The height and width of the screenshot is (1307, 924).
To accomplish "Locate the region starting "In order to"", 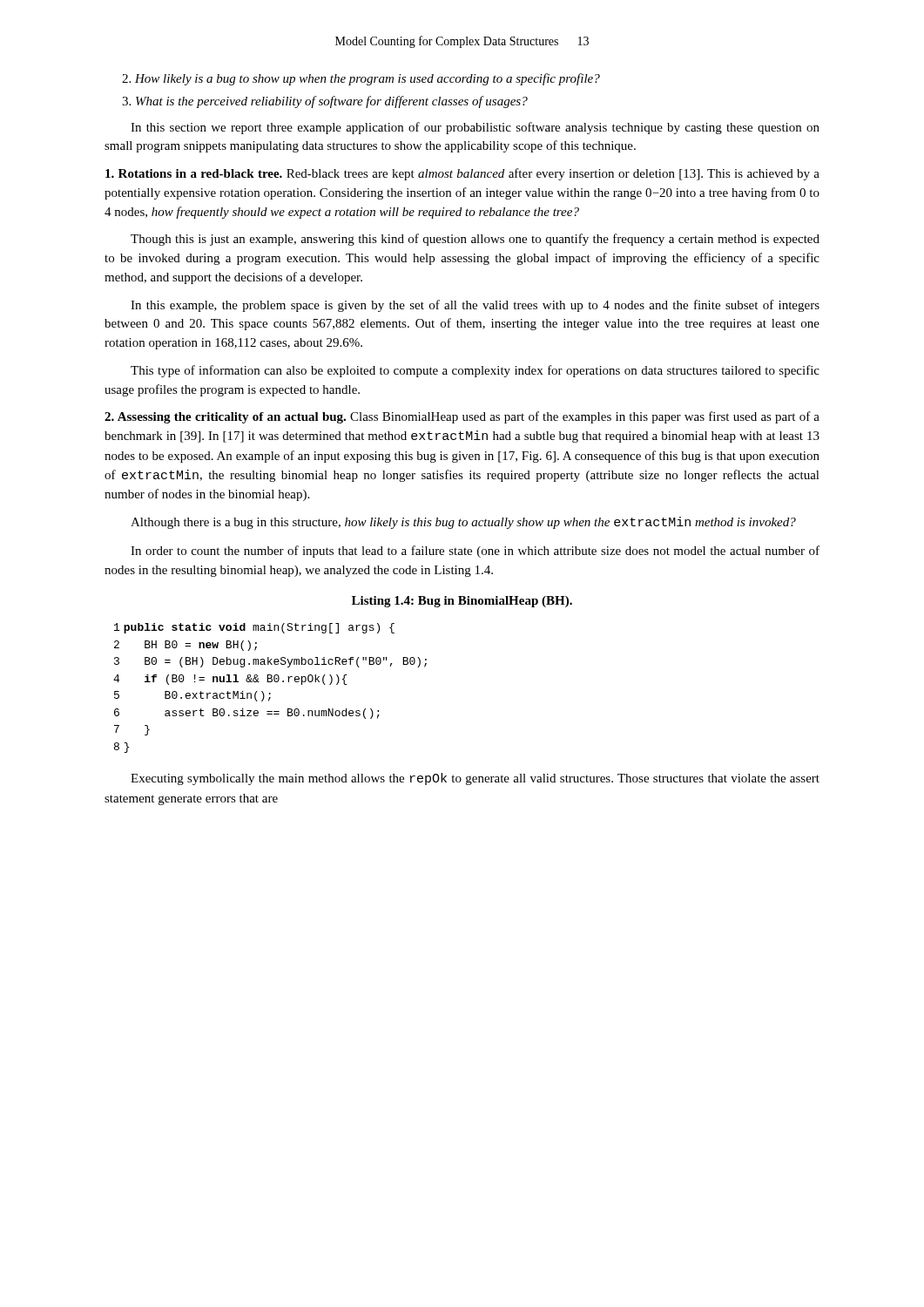I will pyautogui.click(x=462, y=560).
